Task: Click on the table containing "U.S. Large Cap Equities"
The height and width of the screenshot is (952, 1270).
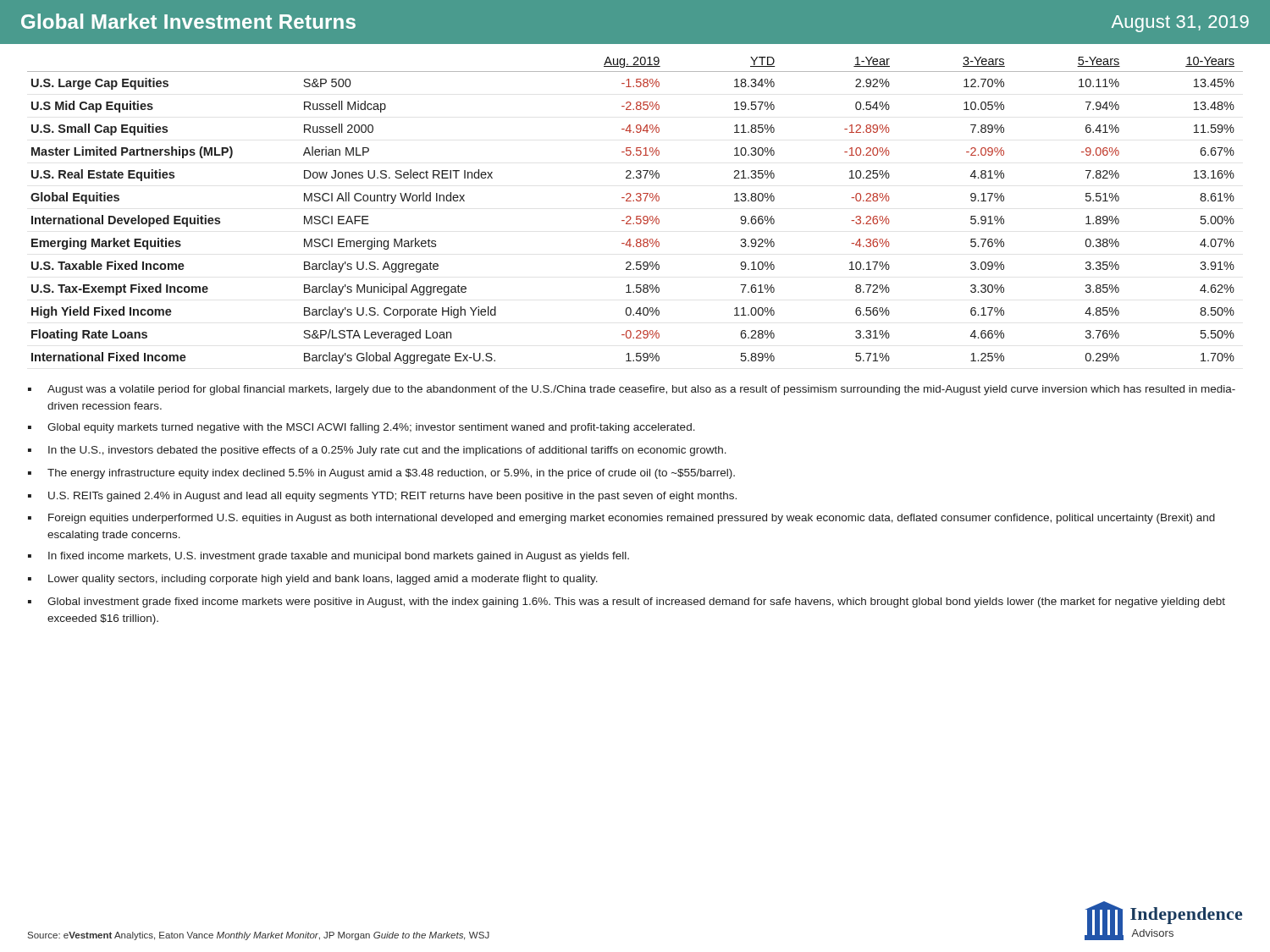Action: click(635, 210)
